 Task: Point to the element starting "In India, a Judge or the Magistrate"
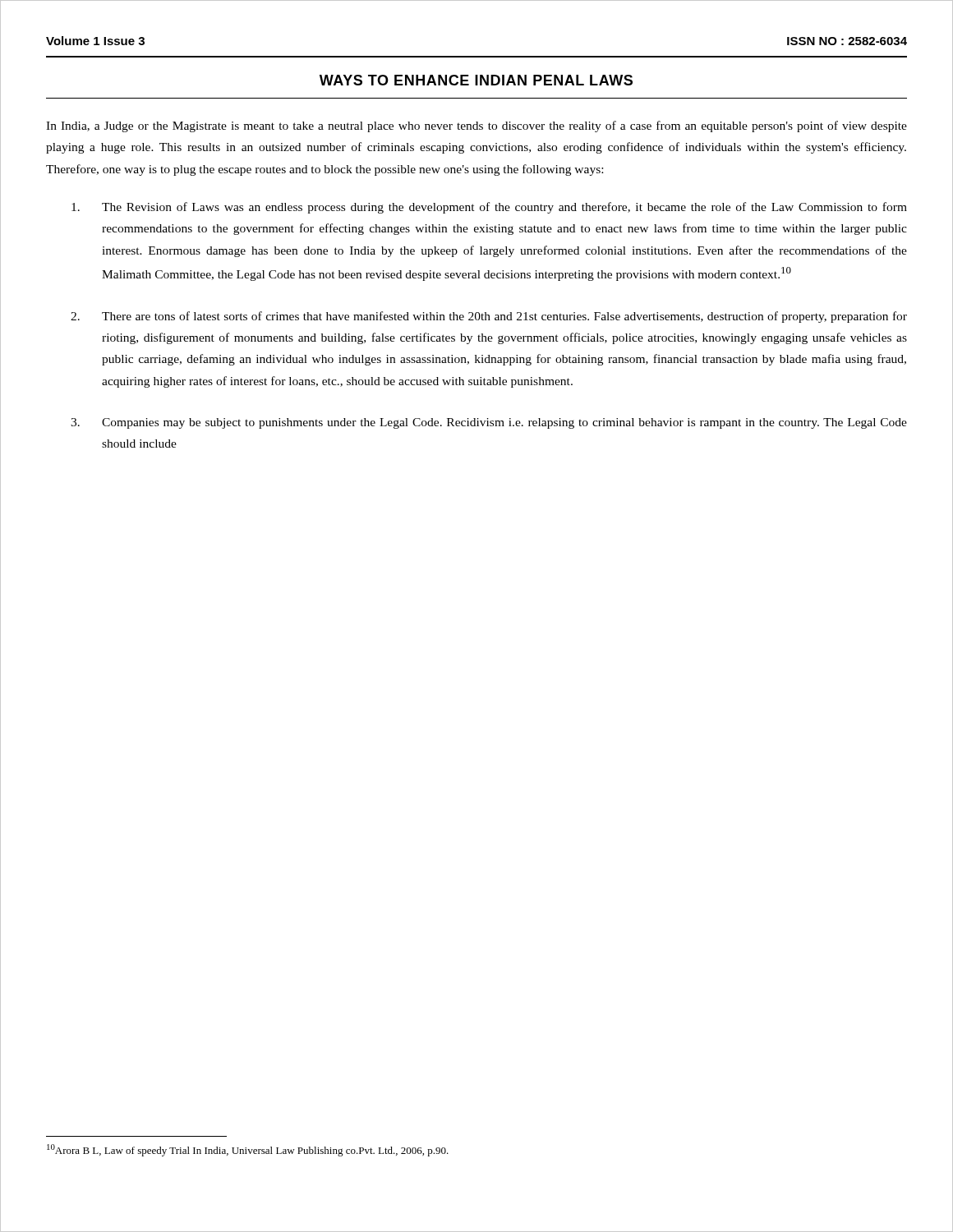(476, 147)
